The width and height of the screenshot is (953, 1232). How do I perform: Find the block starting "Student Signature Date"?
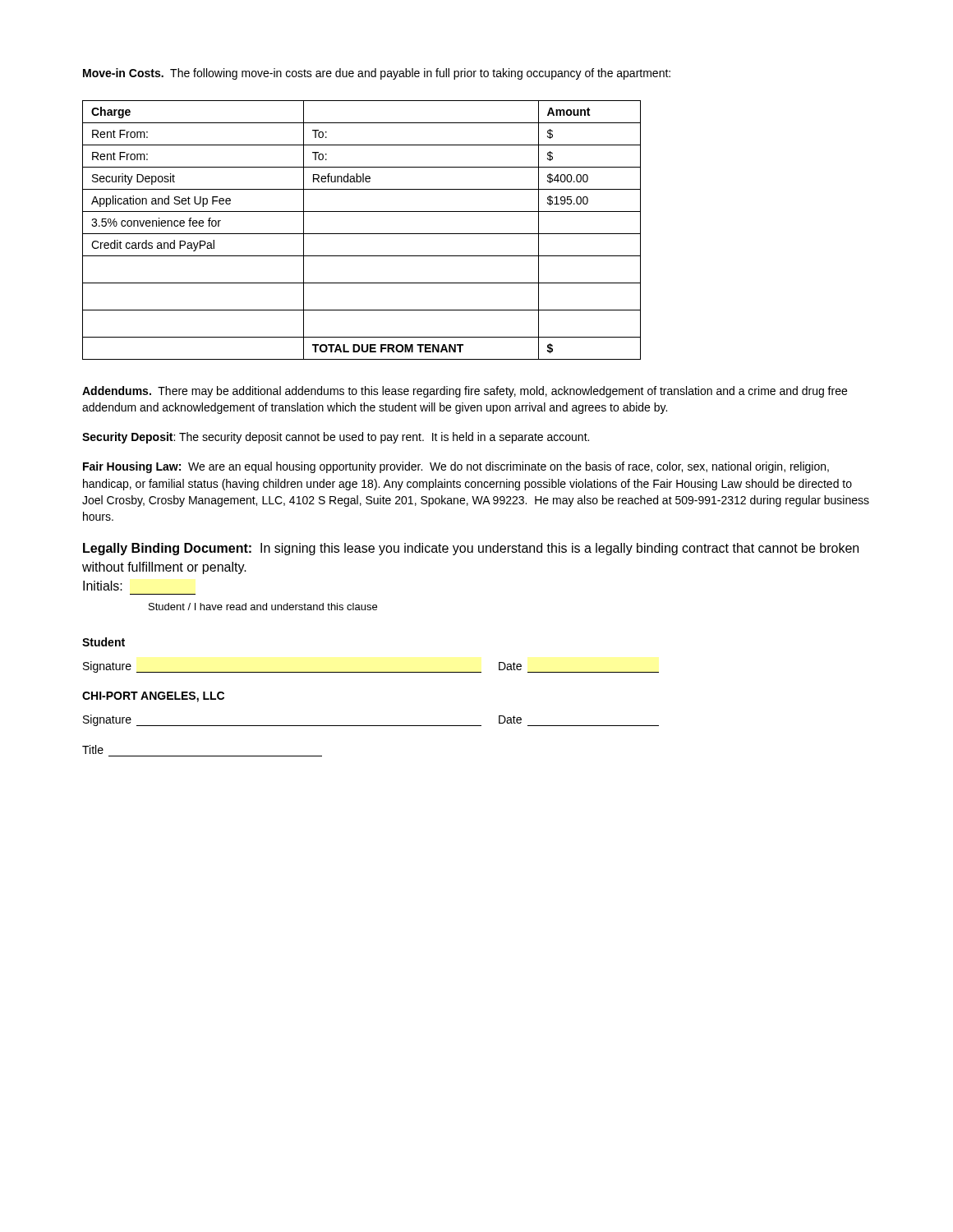coord(104,642)
